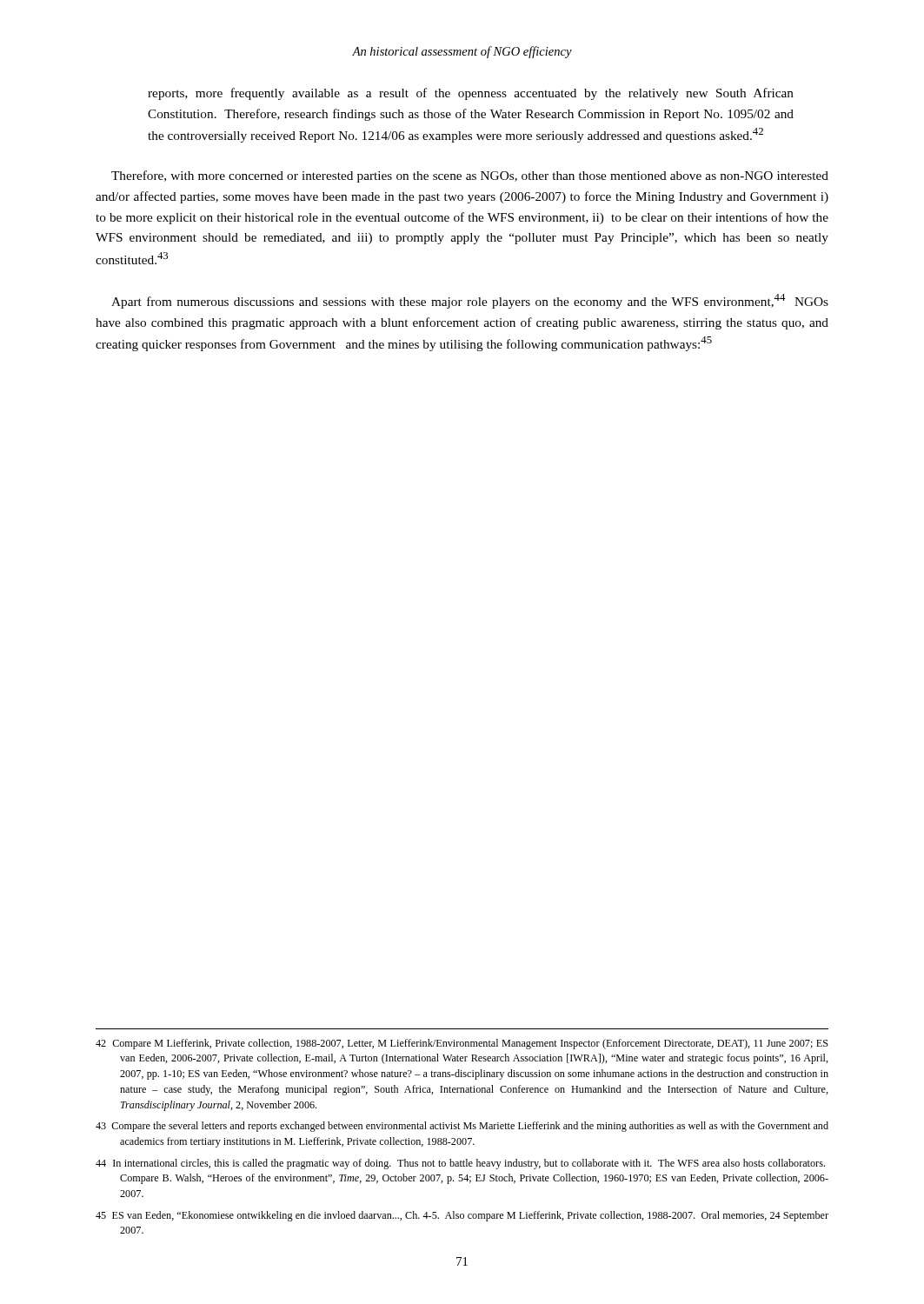Screen dimensions: 1304x924
Task: Navigate to the passage starting "44 In international circles, this is called the"
Action: point(462,1178)
